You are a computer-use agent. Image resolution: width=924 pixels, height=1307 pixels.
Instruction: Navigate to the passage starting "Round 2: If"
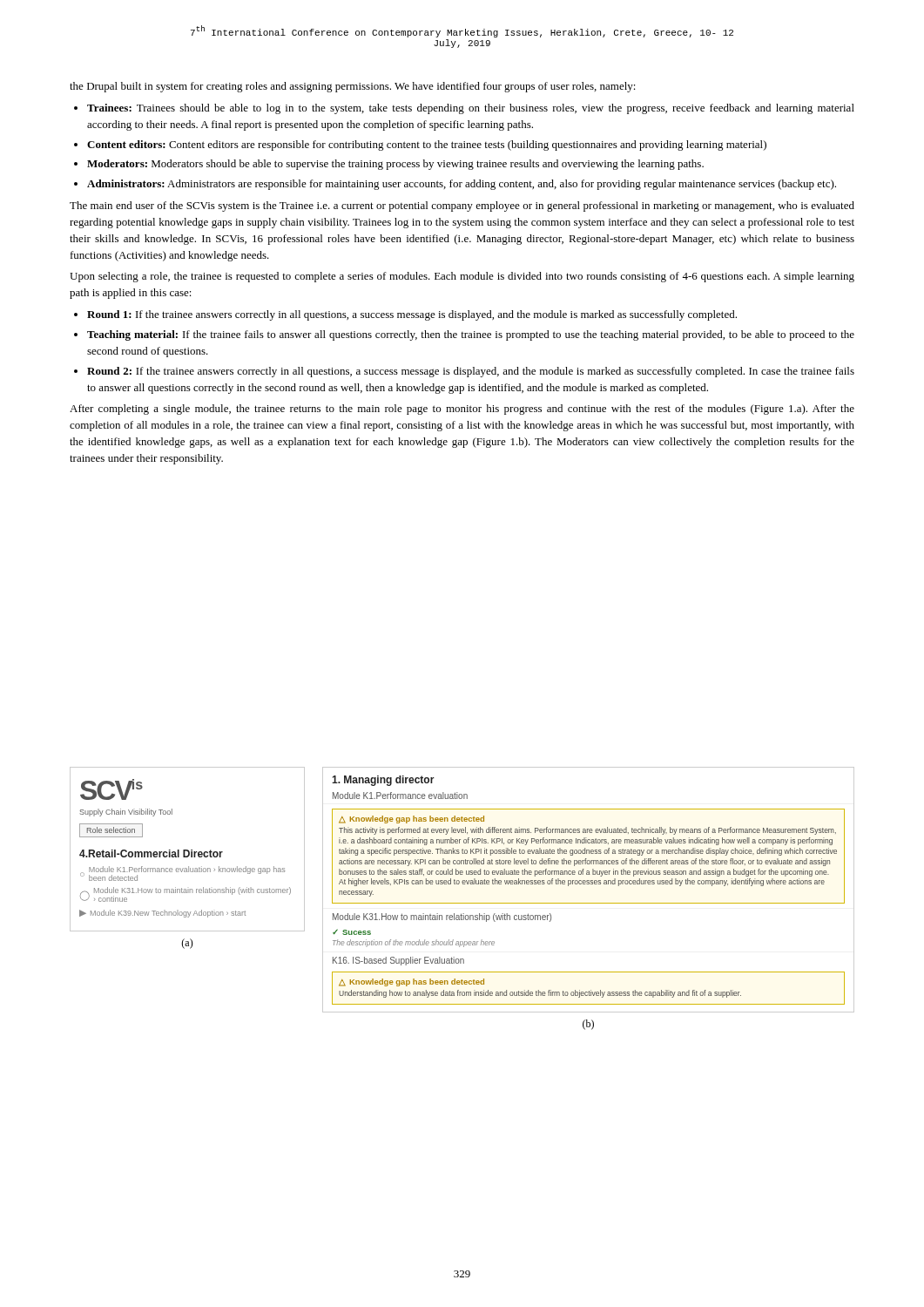pos(471,379)
